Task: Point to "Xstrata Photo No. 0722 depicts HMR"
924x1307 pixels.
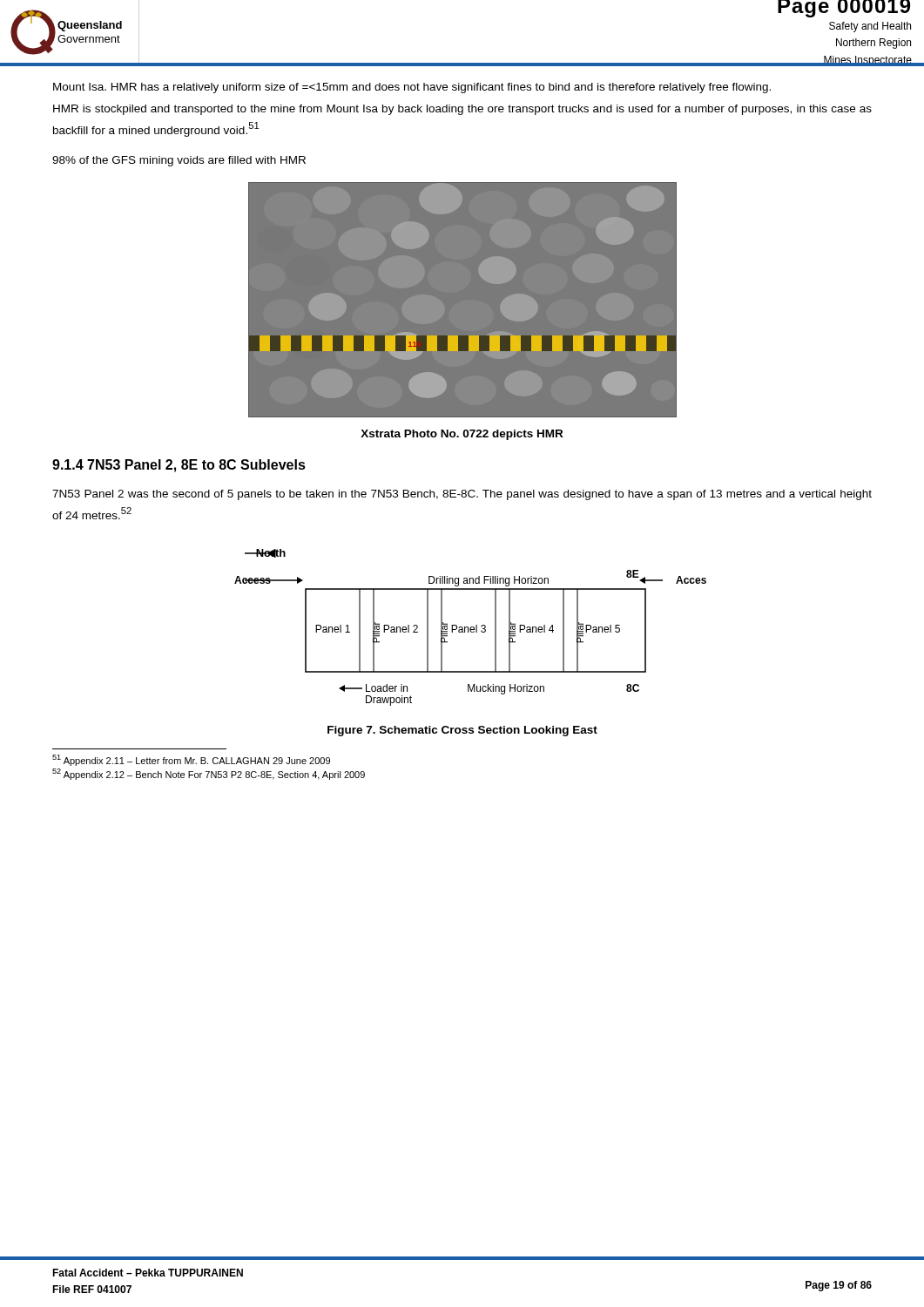Action: [x=462, y=434]
